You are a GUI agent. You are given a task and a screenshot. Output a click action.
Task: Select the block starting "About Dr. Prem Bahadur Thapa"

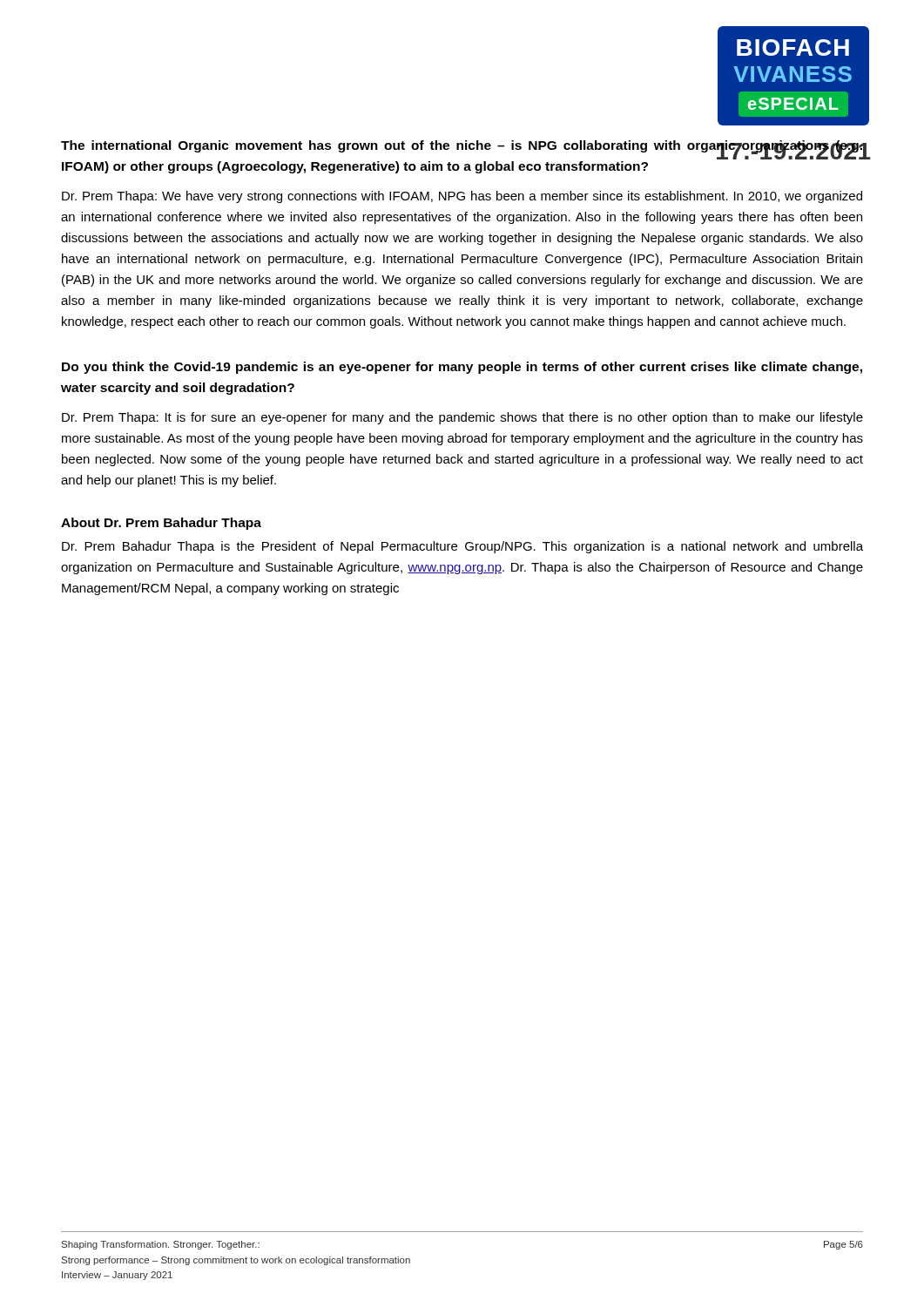pos(161,522)
